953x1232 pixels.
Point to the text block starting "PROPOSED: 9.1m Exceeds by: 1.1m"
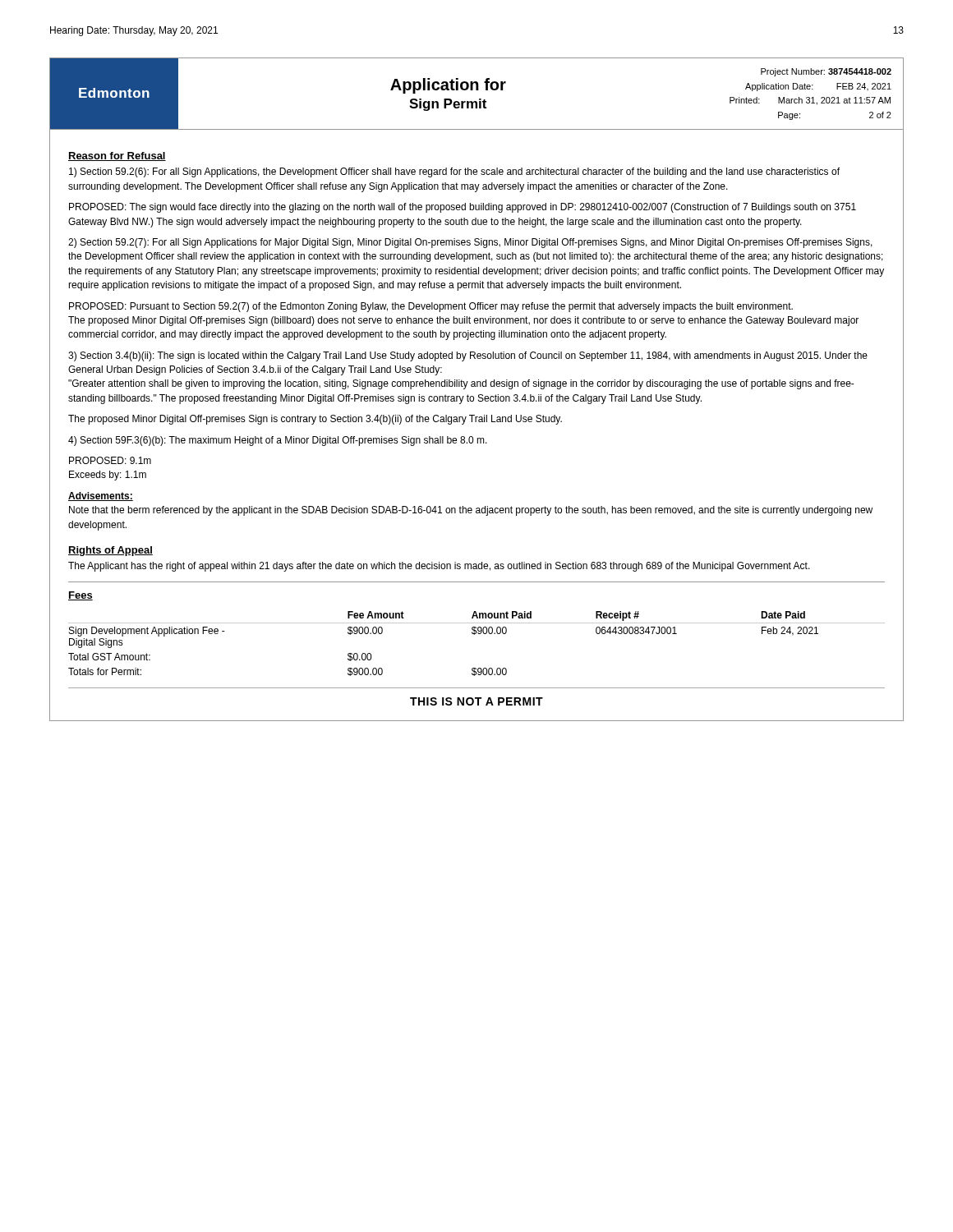[x=110, y=468]
